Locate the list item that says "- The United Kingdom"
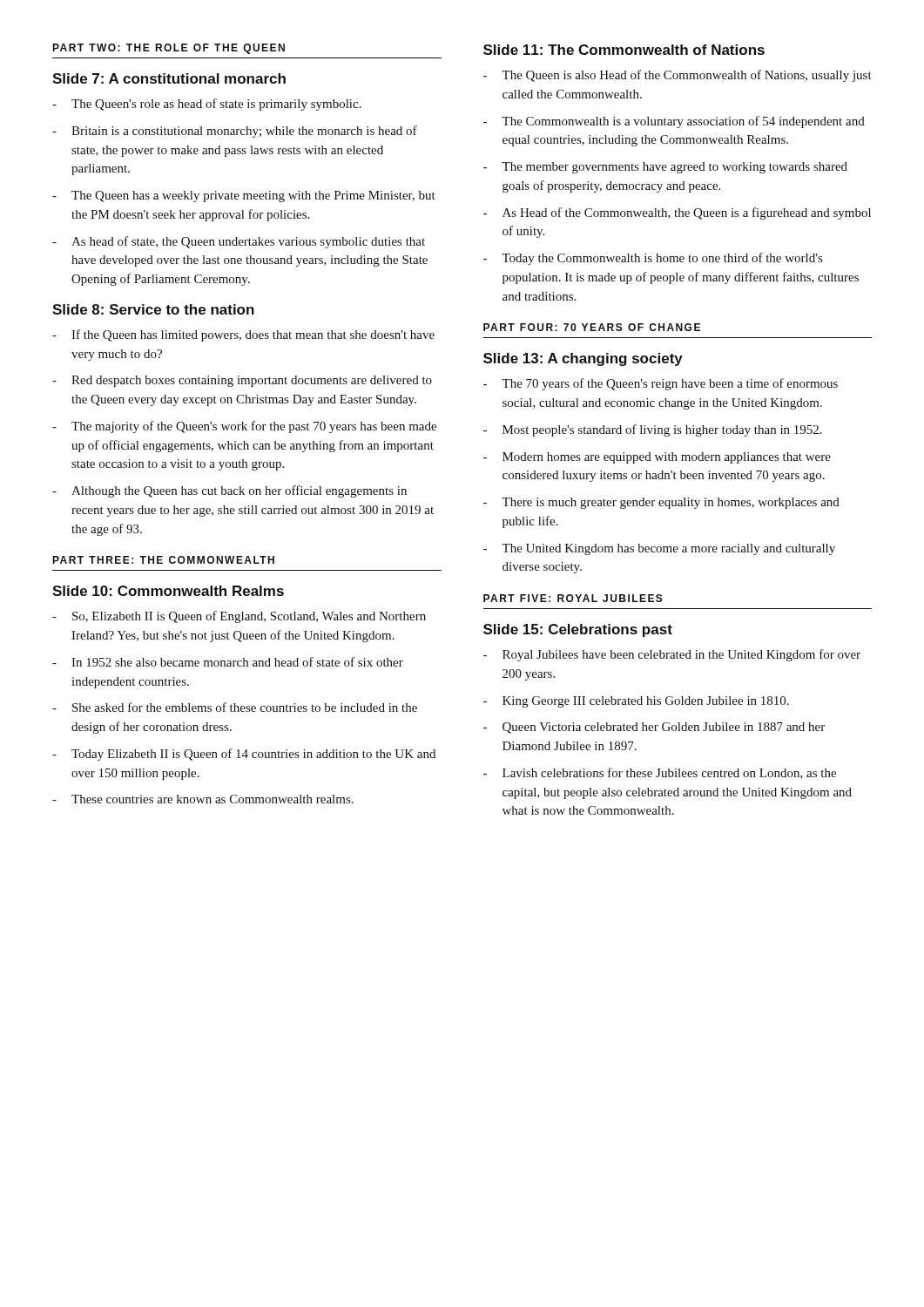Image resolution: width=924 pixels, height=1307 pixels. pos(677,558)
